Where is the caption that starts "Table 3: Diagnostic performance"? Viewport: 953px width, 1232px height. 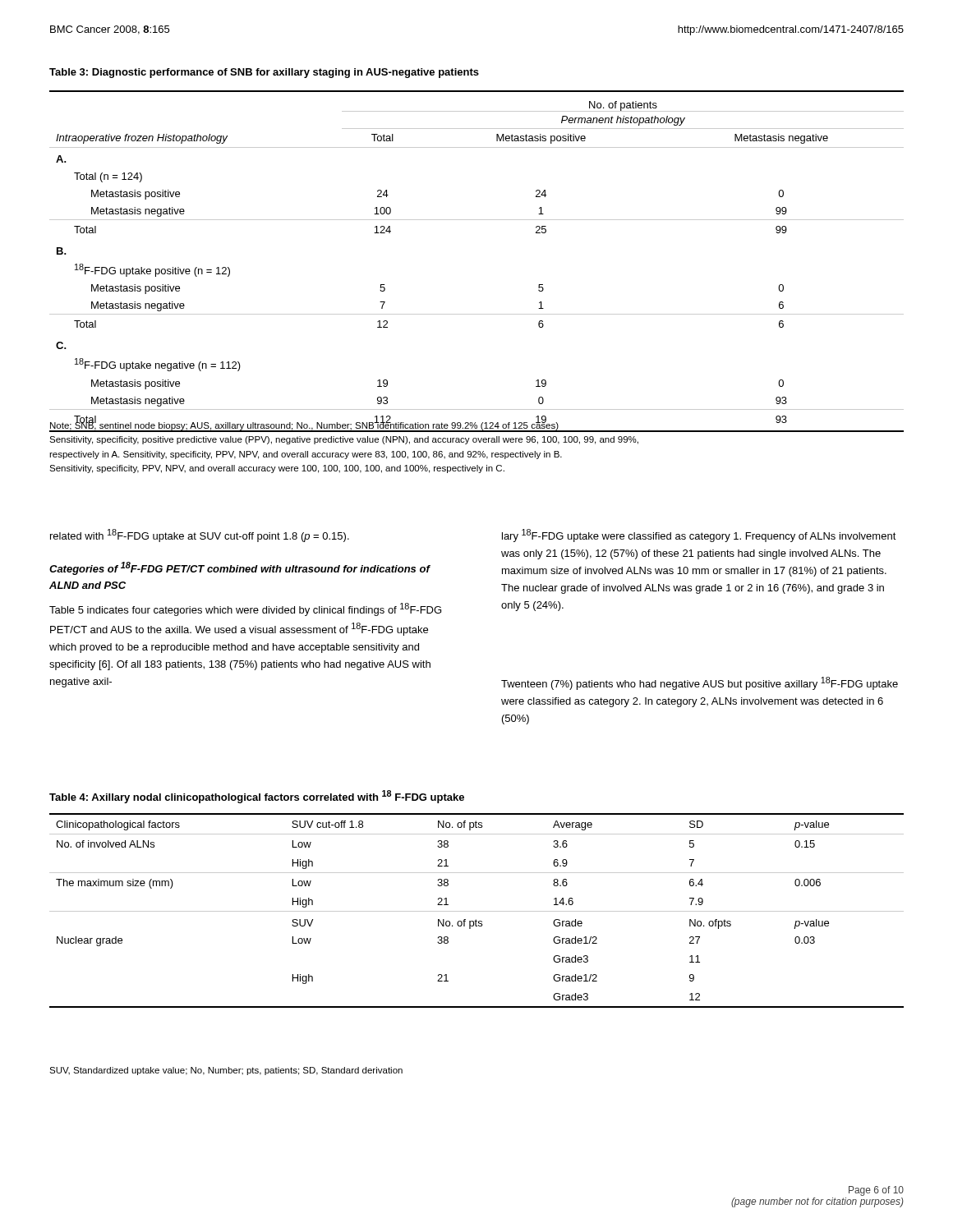click(264, 72)
